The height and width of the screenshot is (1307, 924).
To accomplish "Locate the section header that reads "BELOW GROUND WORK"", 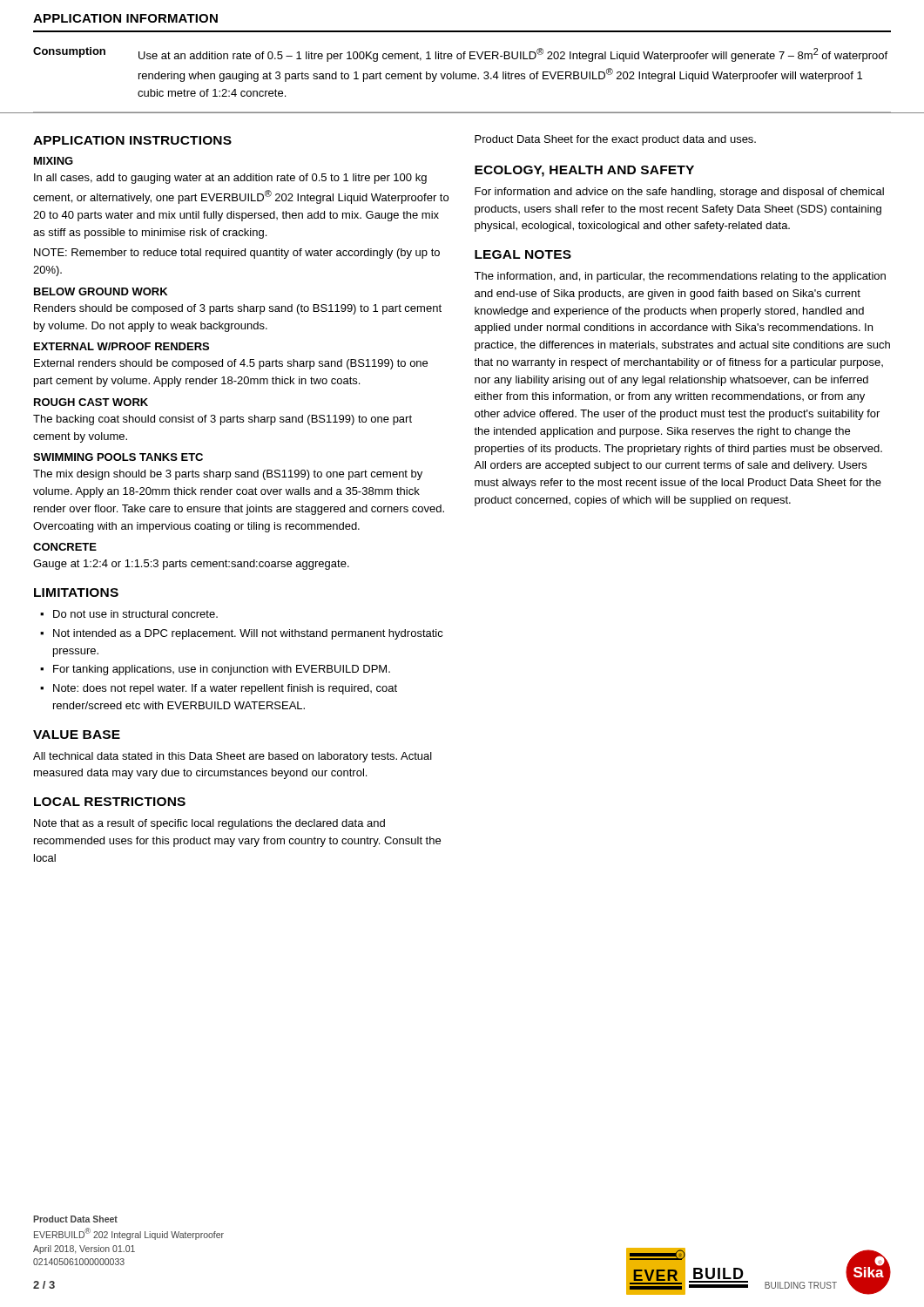I will point(100,291).
